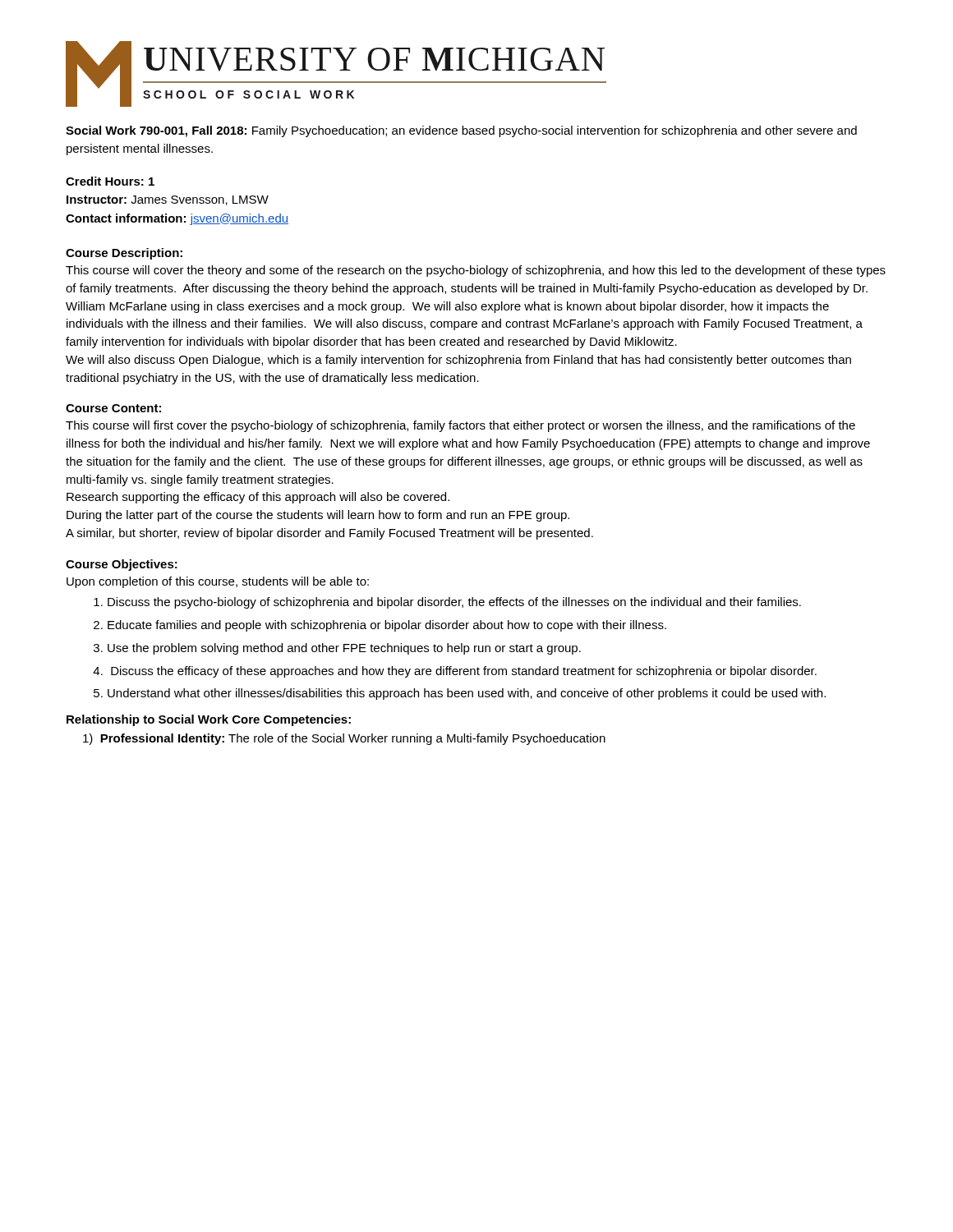Point to the text starting "Social Work 790-001, Fall 2018: Family Psychoeducation; an"
953x1232 pixels.
pos(462,139)
